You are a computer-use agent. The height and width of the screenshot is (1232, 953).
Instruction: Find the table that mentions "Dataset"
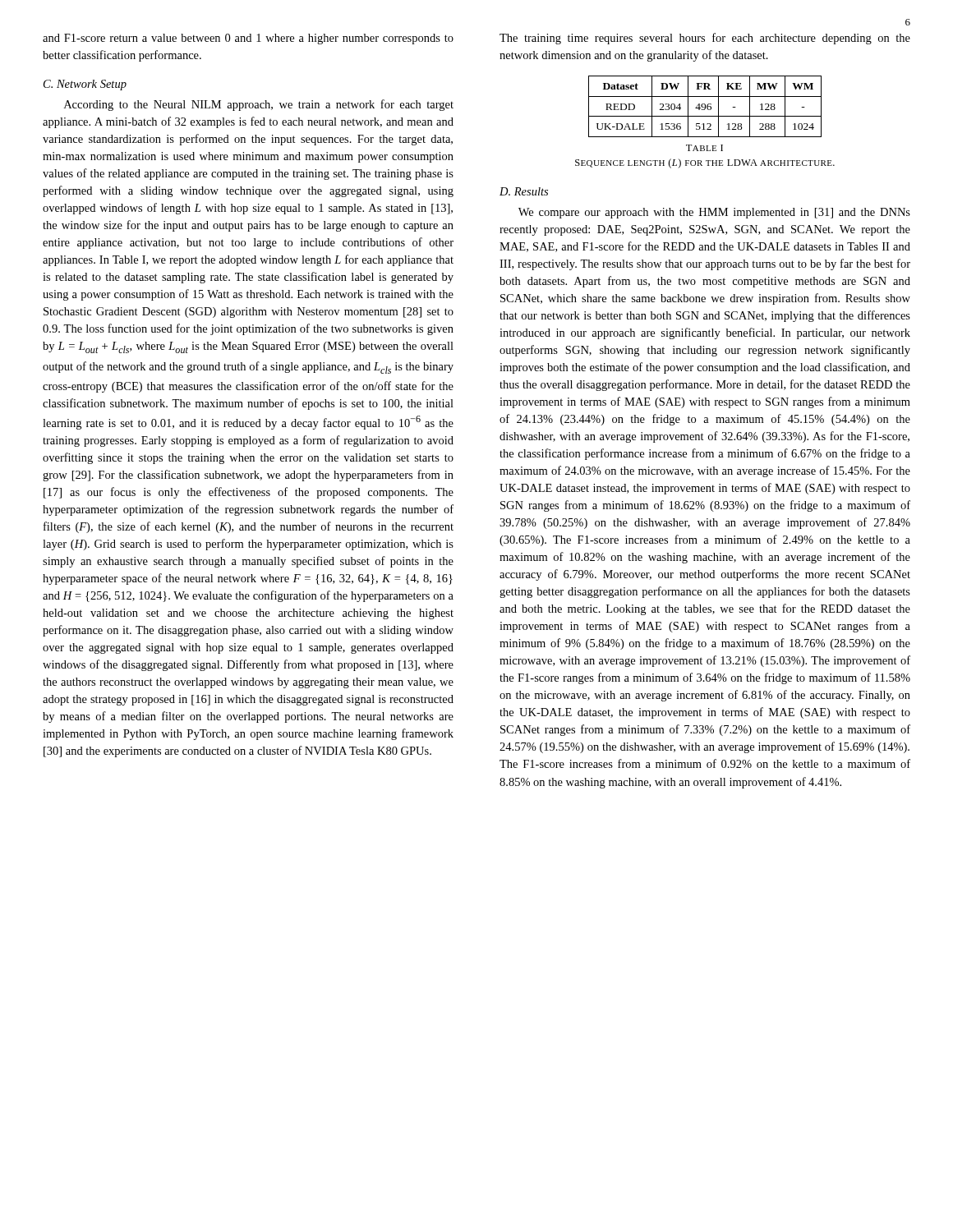[705, 106]
